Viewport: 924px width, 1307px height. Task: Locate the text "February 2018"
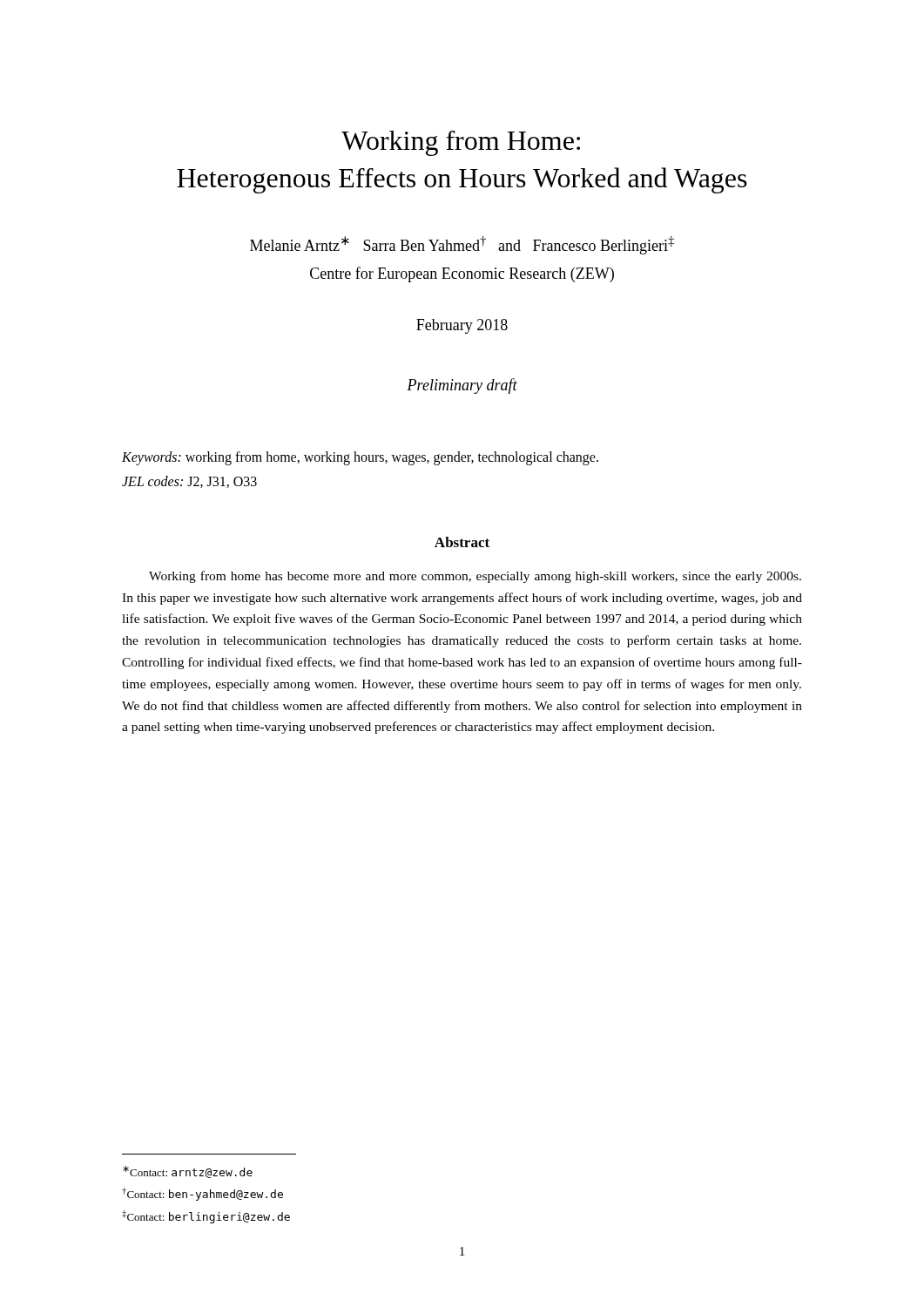(x=462, y=325)
